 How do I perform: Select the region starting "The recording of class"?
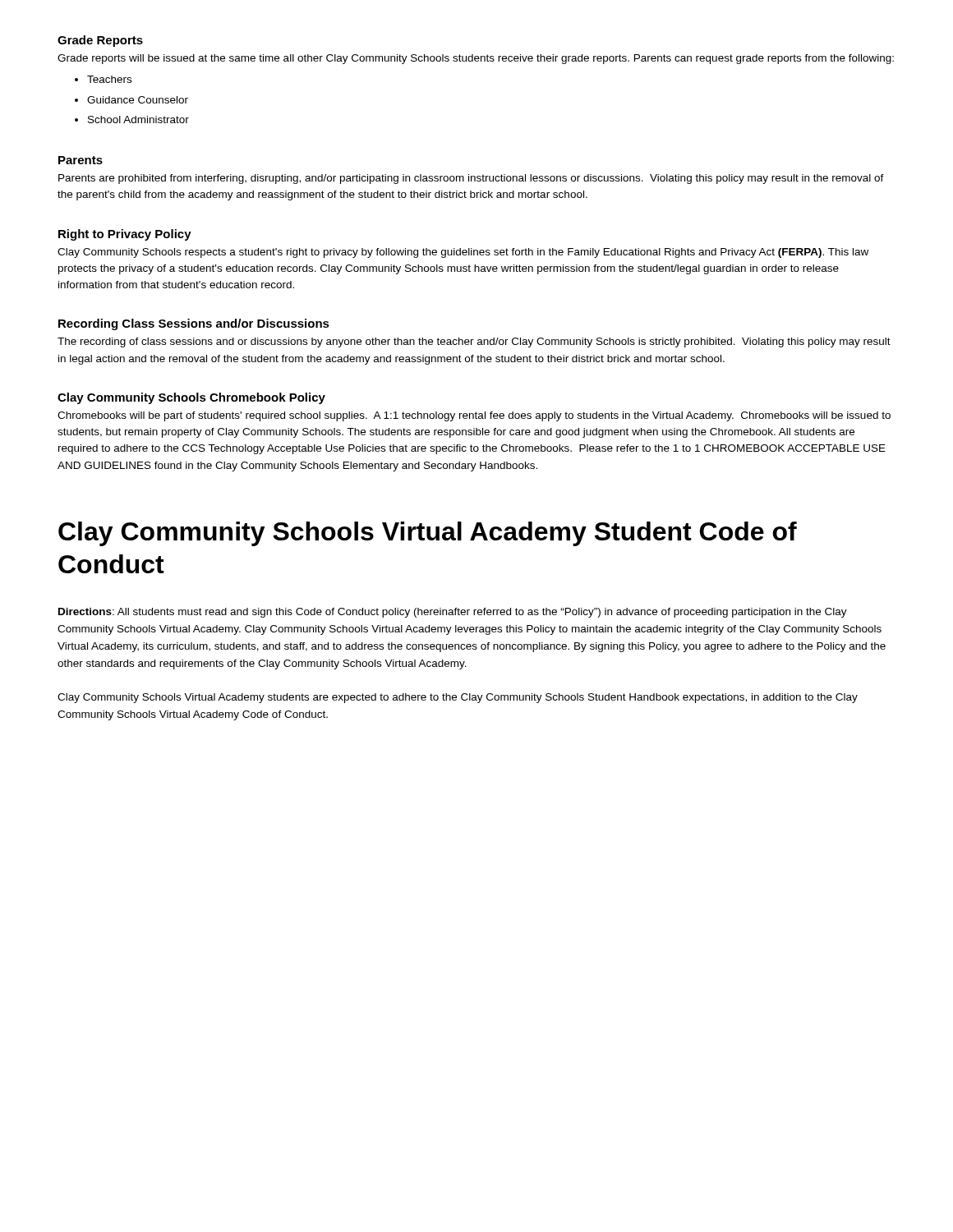(474, 350)
